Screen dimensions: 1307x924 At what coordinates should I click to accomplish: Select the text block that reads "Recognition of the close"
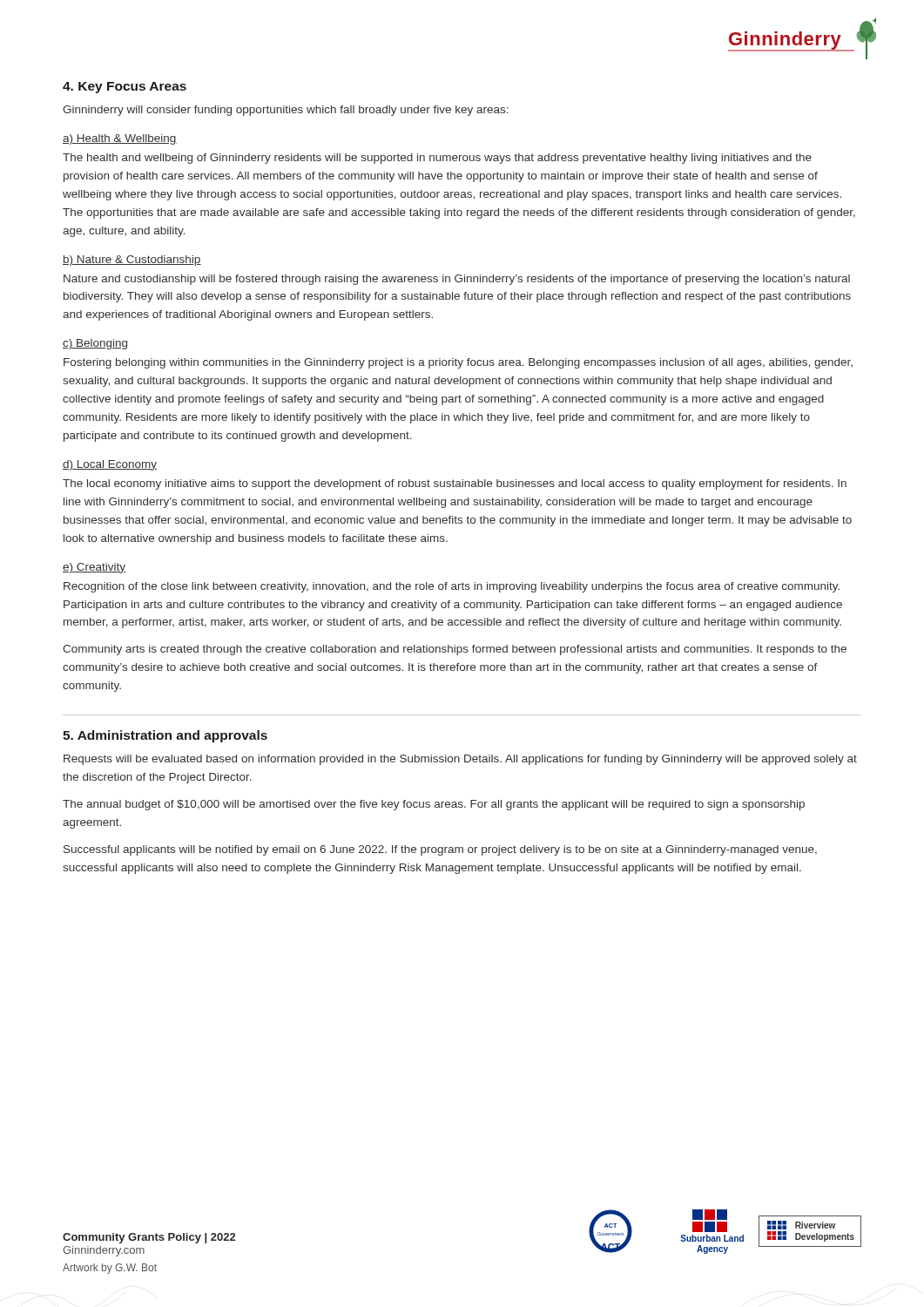point(453,604)
